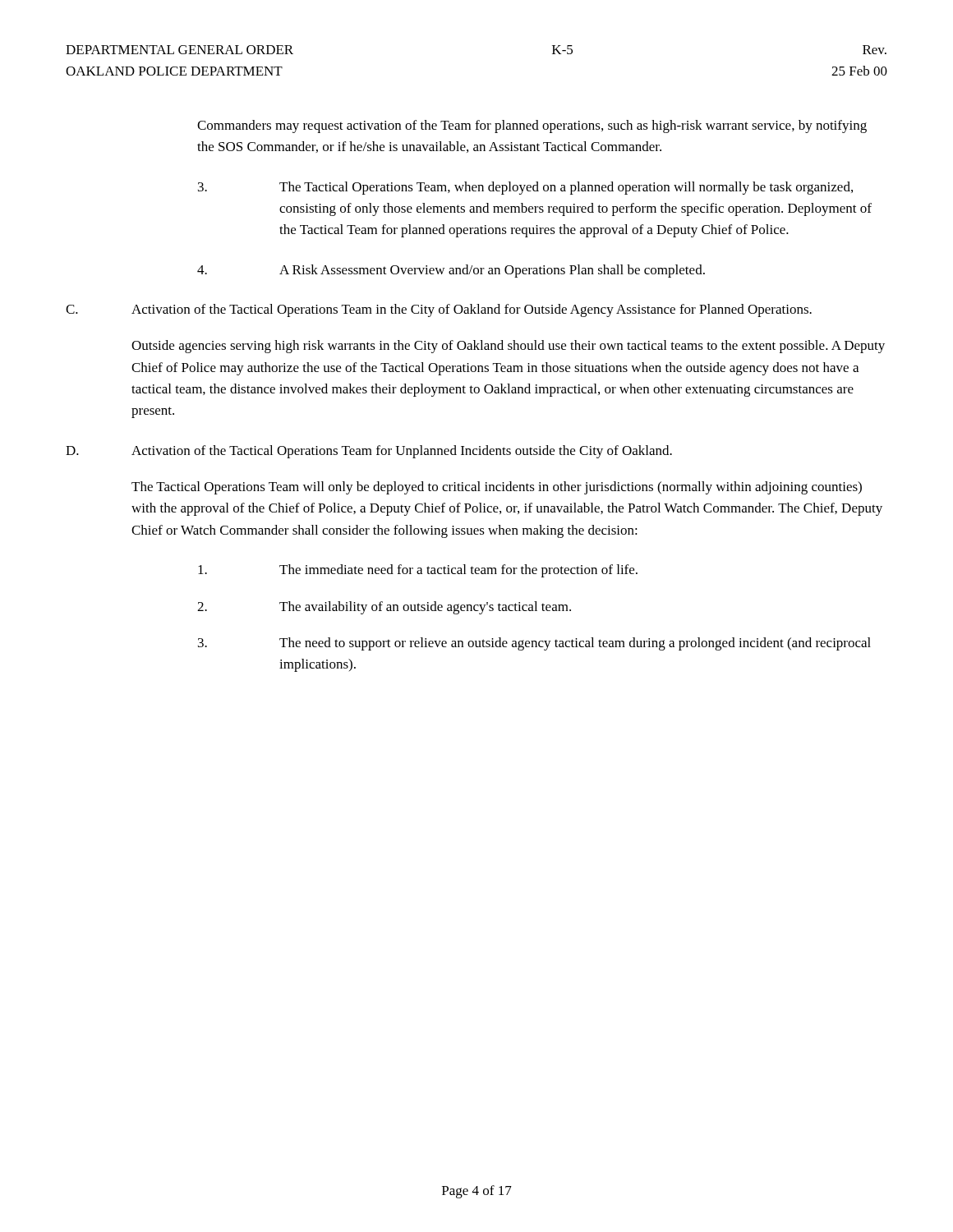Locate the text starting "4. A Risk Assessment Overview"

[542, 270]
